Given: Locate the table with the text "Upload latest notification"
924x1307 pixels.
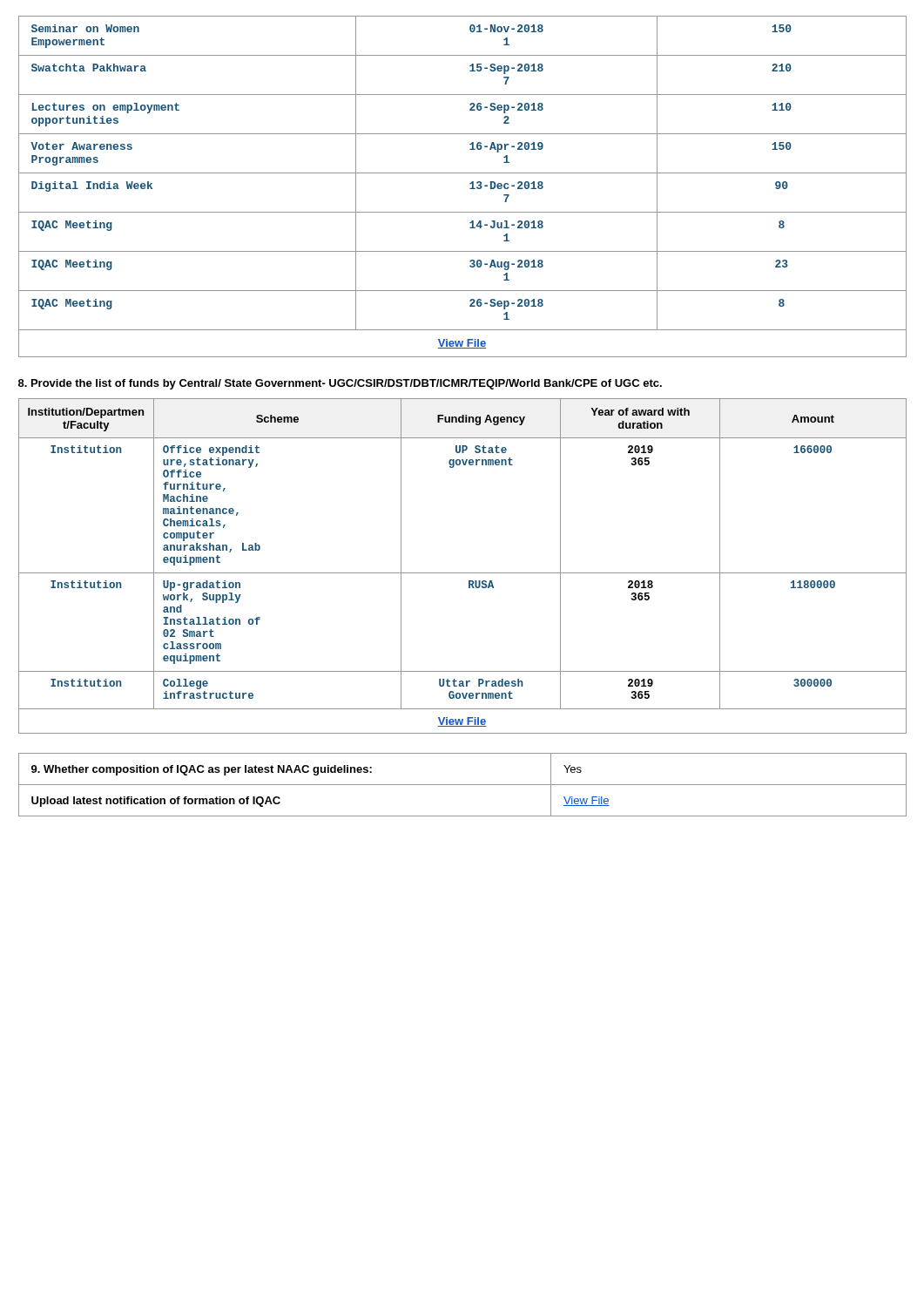Looking at the screenshot, I should [x=462, y=785].
